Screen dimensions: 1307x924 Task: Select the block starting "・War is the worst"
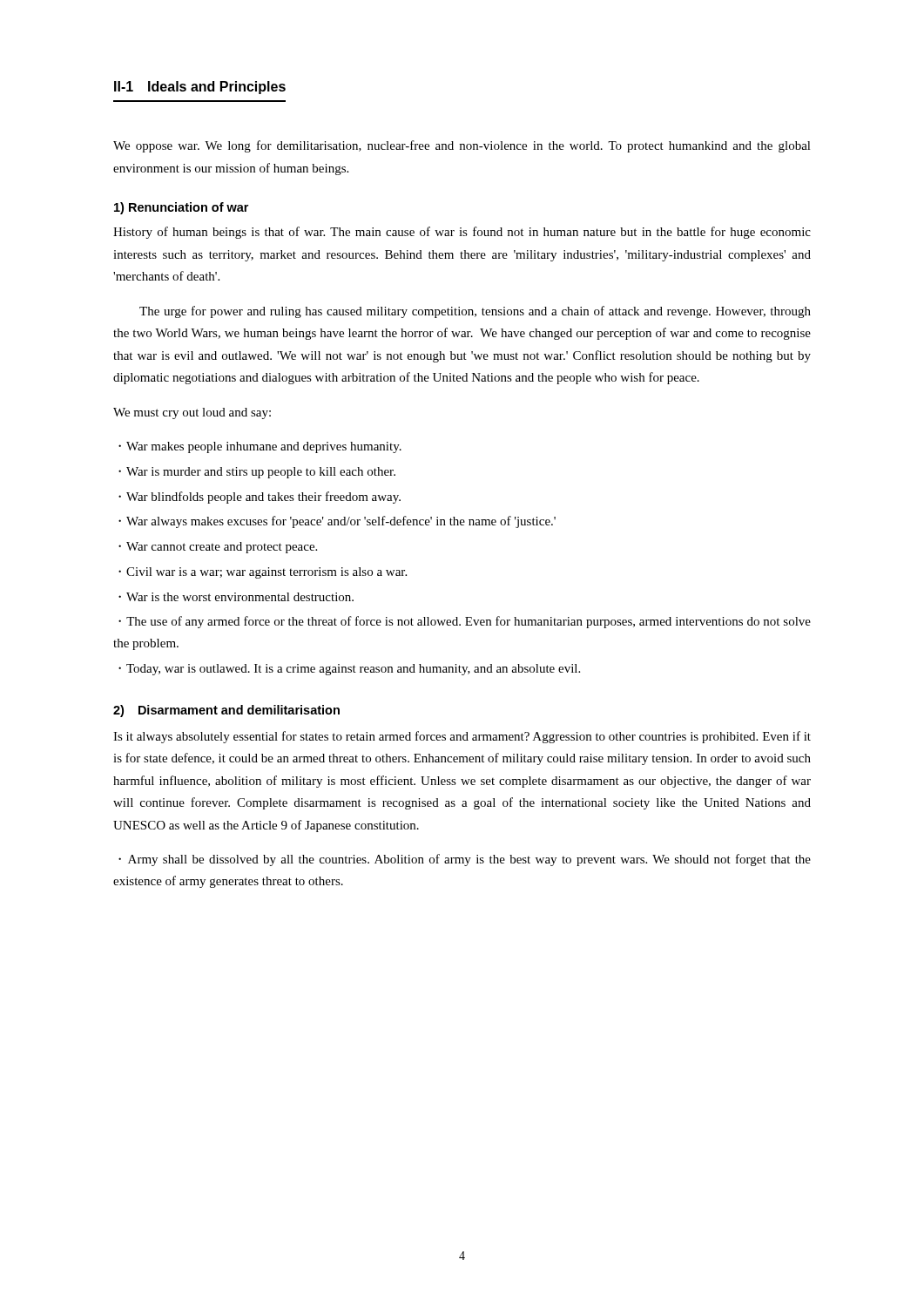pyautogui.click(x=234, y=596)
